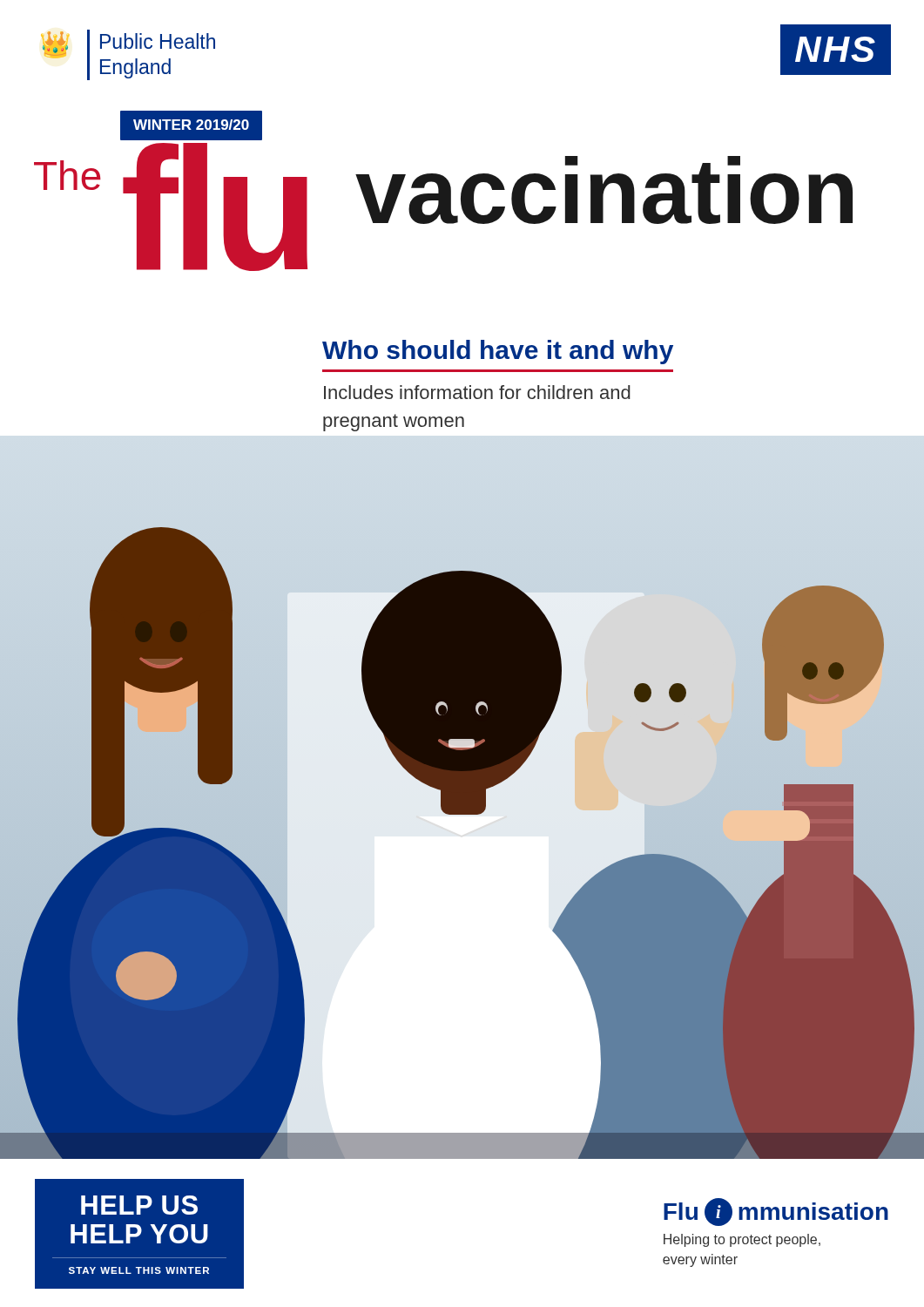Click on the passage starting "Helping to protect people,every"
Viewport: 924px width, 1307px height.
tap(742, 1249)
